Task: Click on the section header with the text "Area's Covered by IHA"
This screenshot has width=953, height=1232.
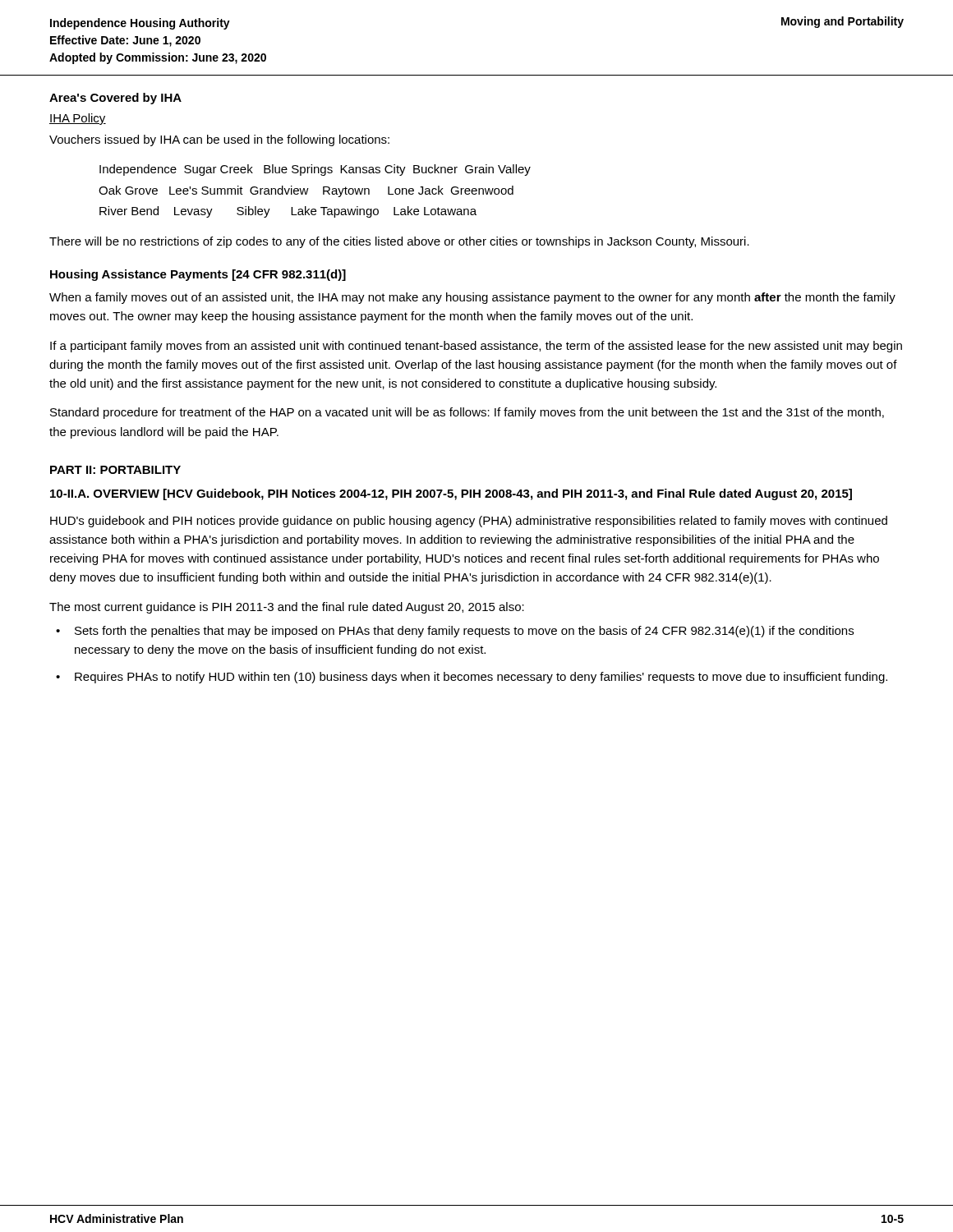Action: (115, 97)
